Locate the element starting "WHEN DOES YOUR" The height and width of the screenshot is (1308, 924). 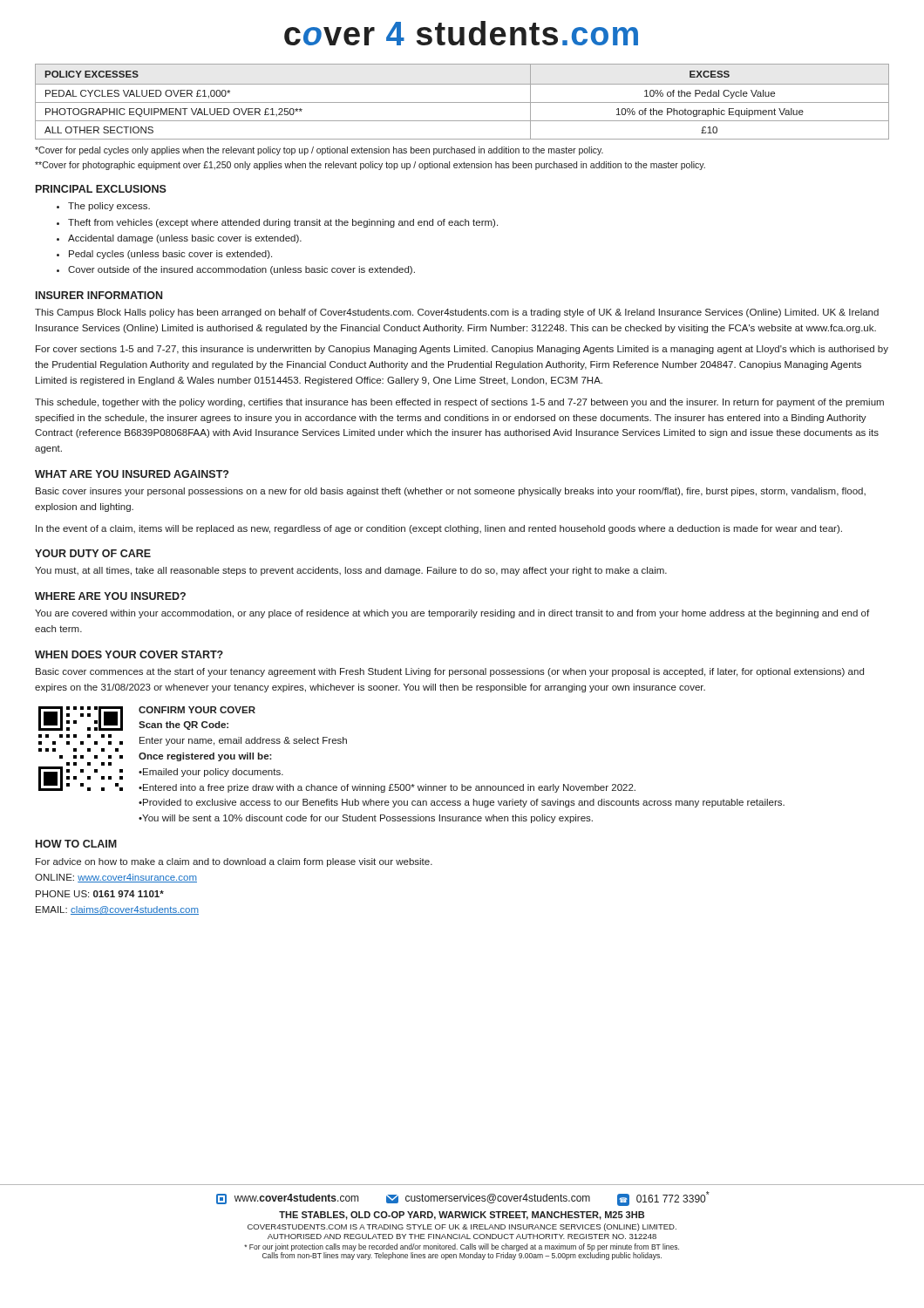point(129,655)
